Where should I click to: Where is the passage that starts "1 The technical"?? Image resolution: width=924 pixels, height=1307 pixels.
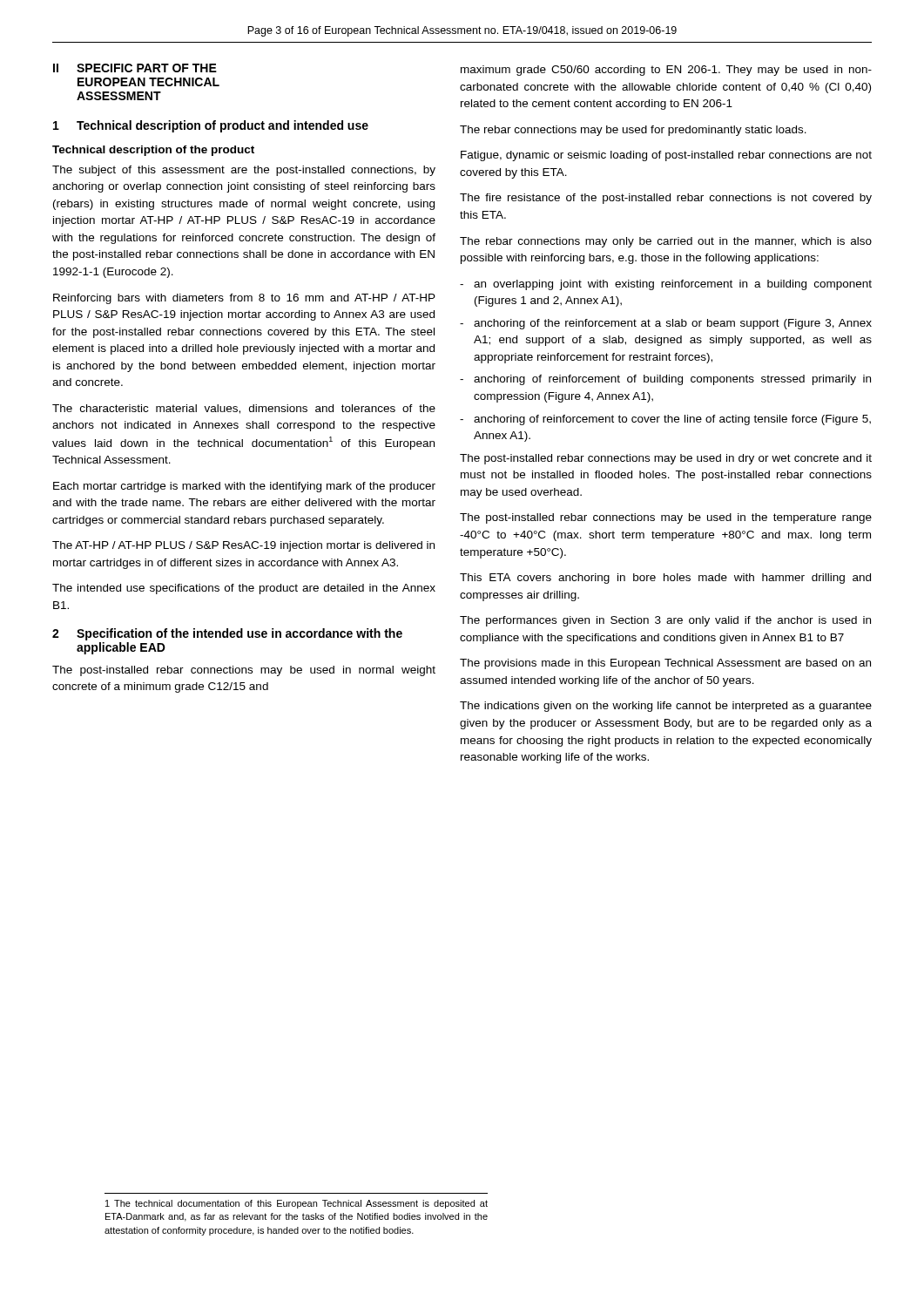pos(296,1217)
